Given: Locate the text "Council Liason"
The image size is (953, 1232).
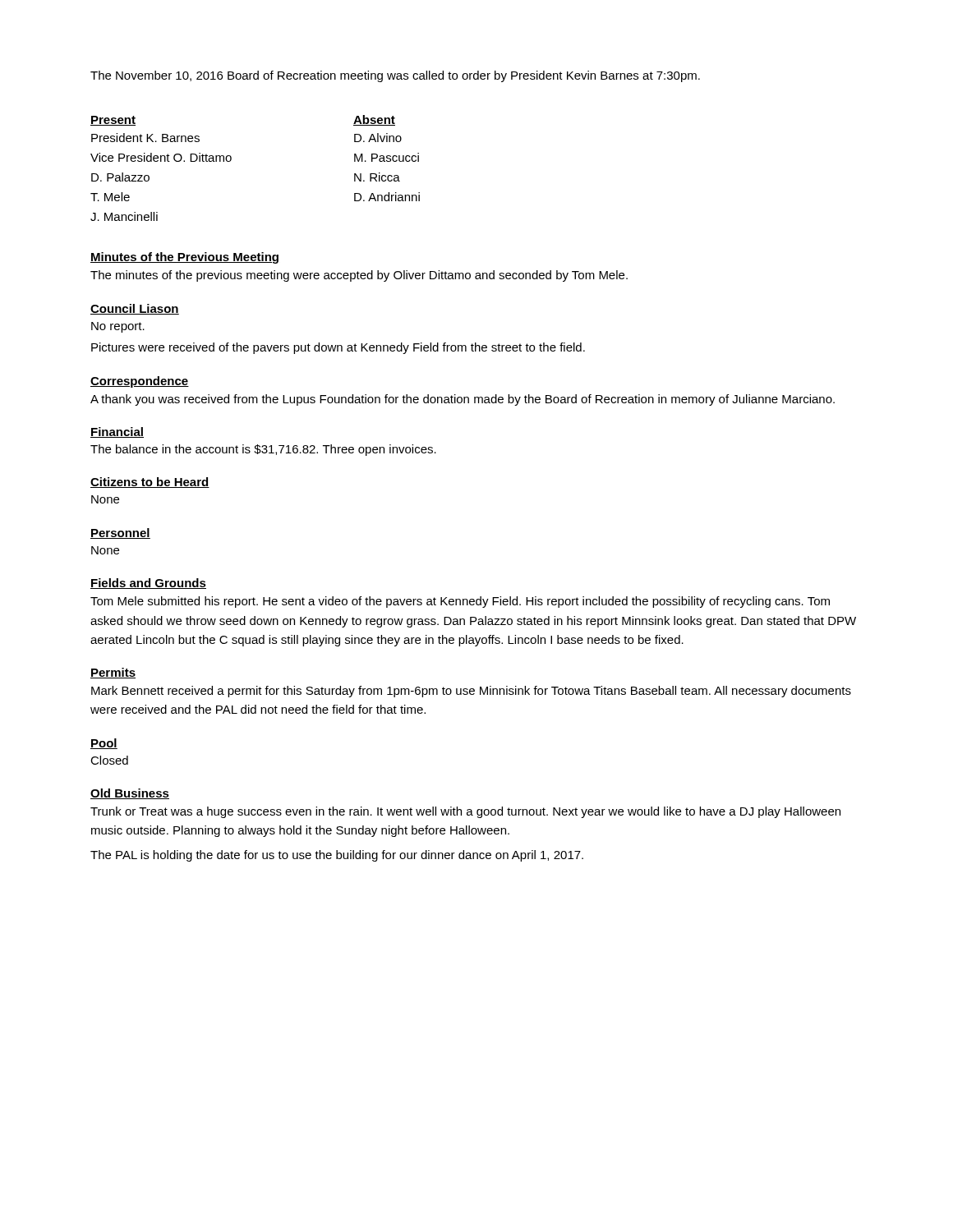Looking at the screenshot, I should (x=135, y=308).
